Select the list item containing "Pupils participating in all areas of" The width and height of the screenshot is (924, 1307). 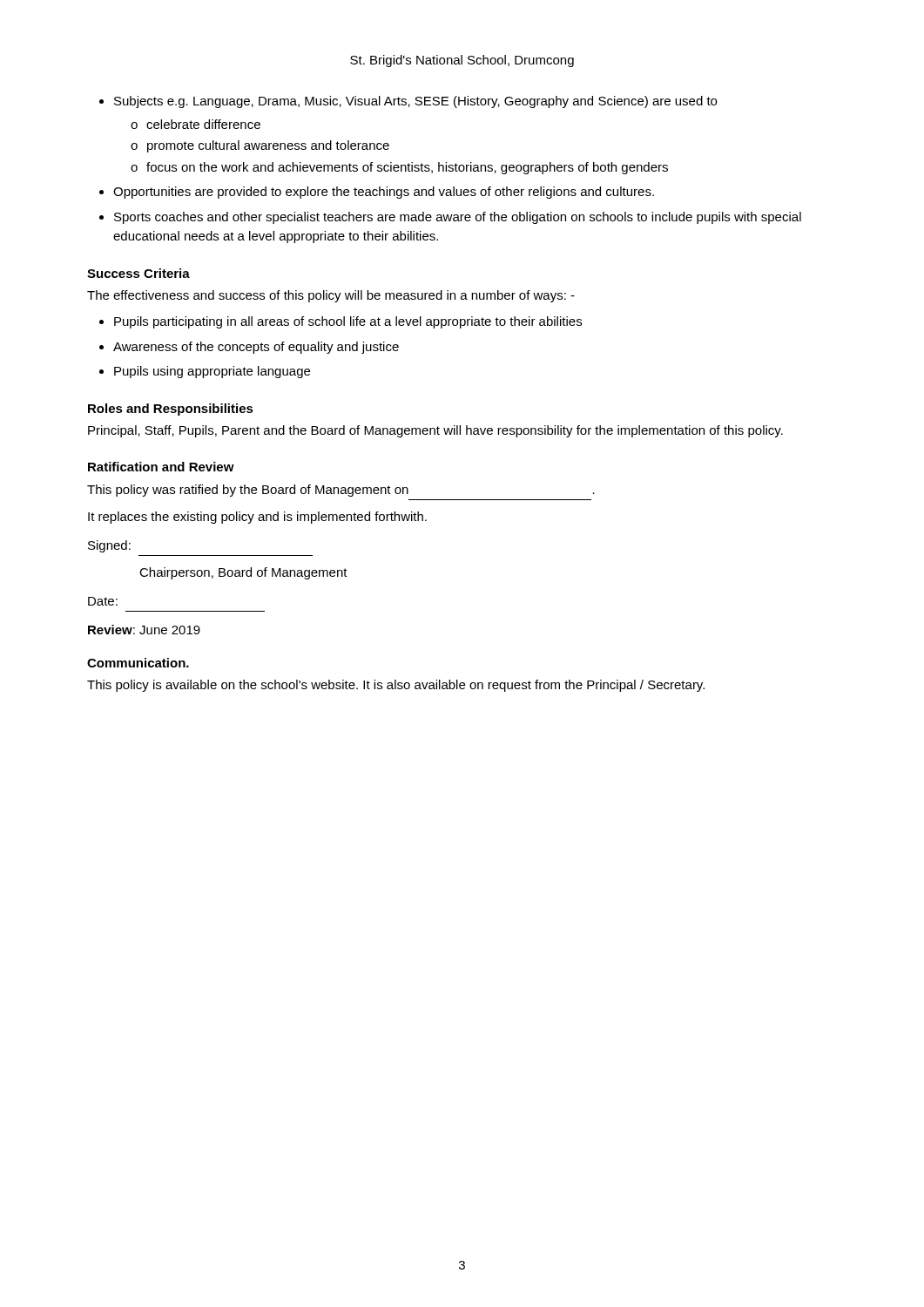(x=475, y=322)
